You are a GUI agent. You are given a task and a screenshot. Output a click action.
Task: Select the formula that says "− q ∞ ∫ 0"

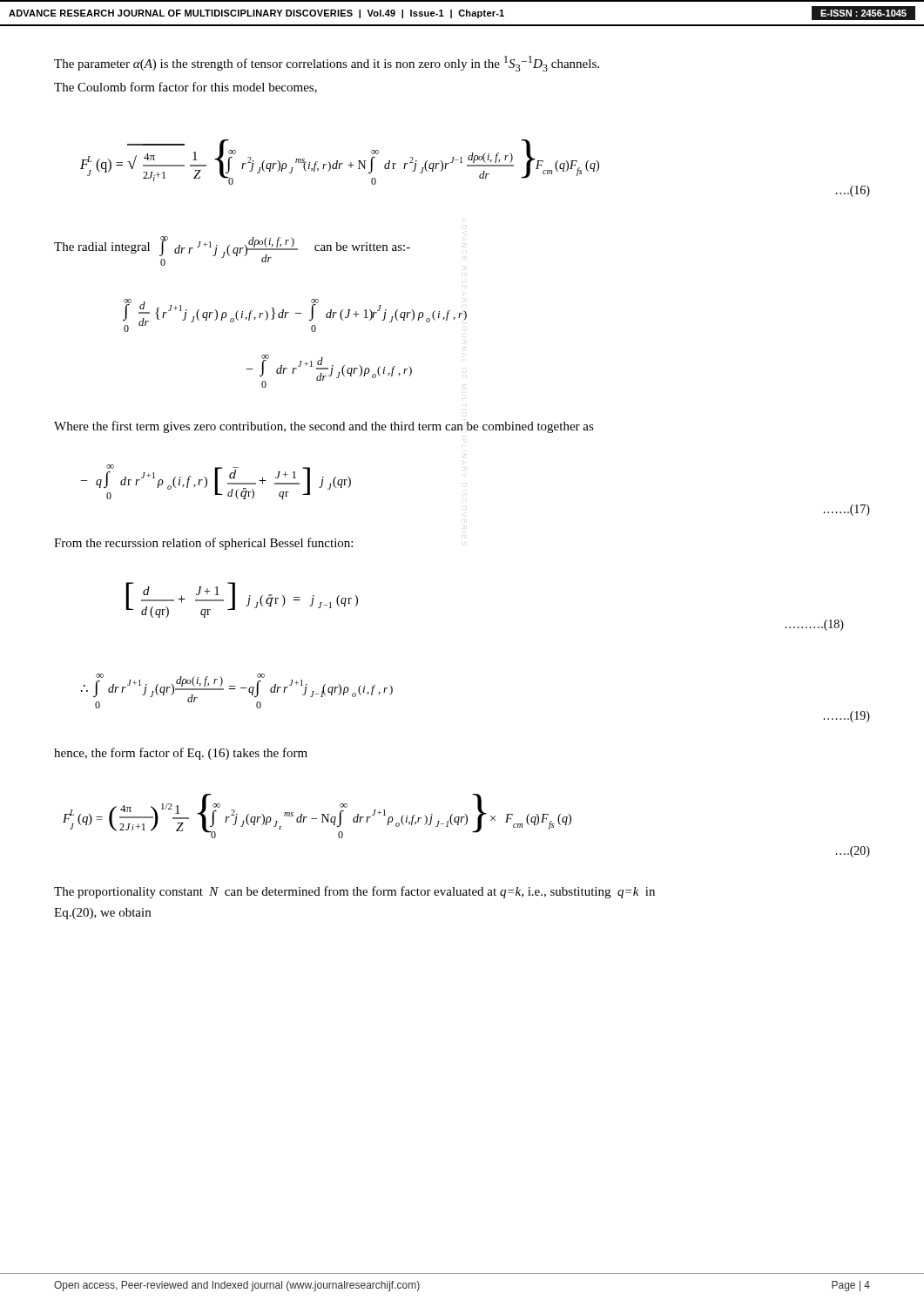[x=216, y=482]
